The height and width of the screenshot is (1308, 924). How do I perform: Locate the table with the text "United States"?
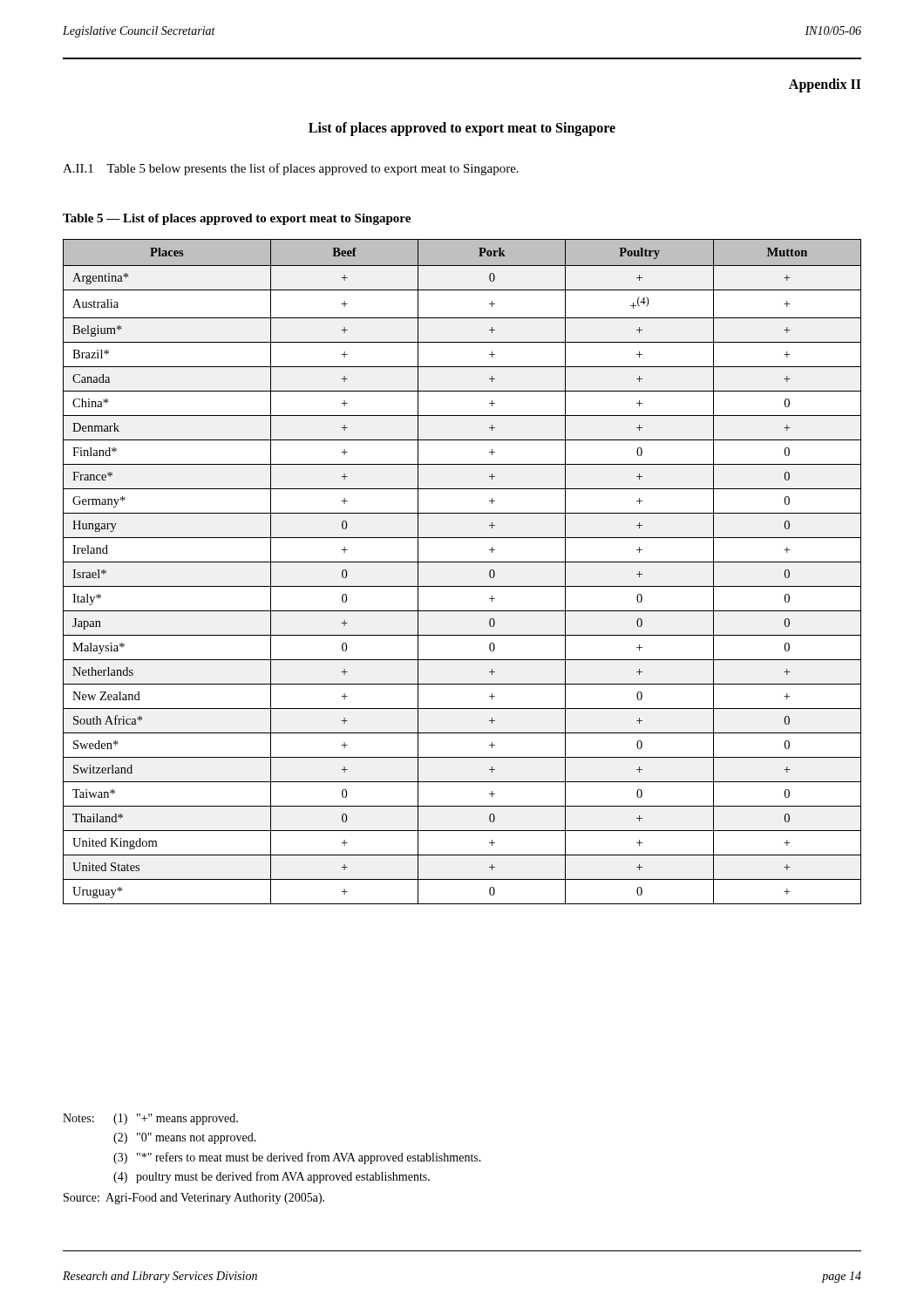pos(462,572)
